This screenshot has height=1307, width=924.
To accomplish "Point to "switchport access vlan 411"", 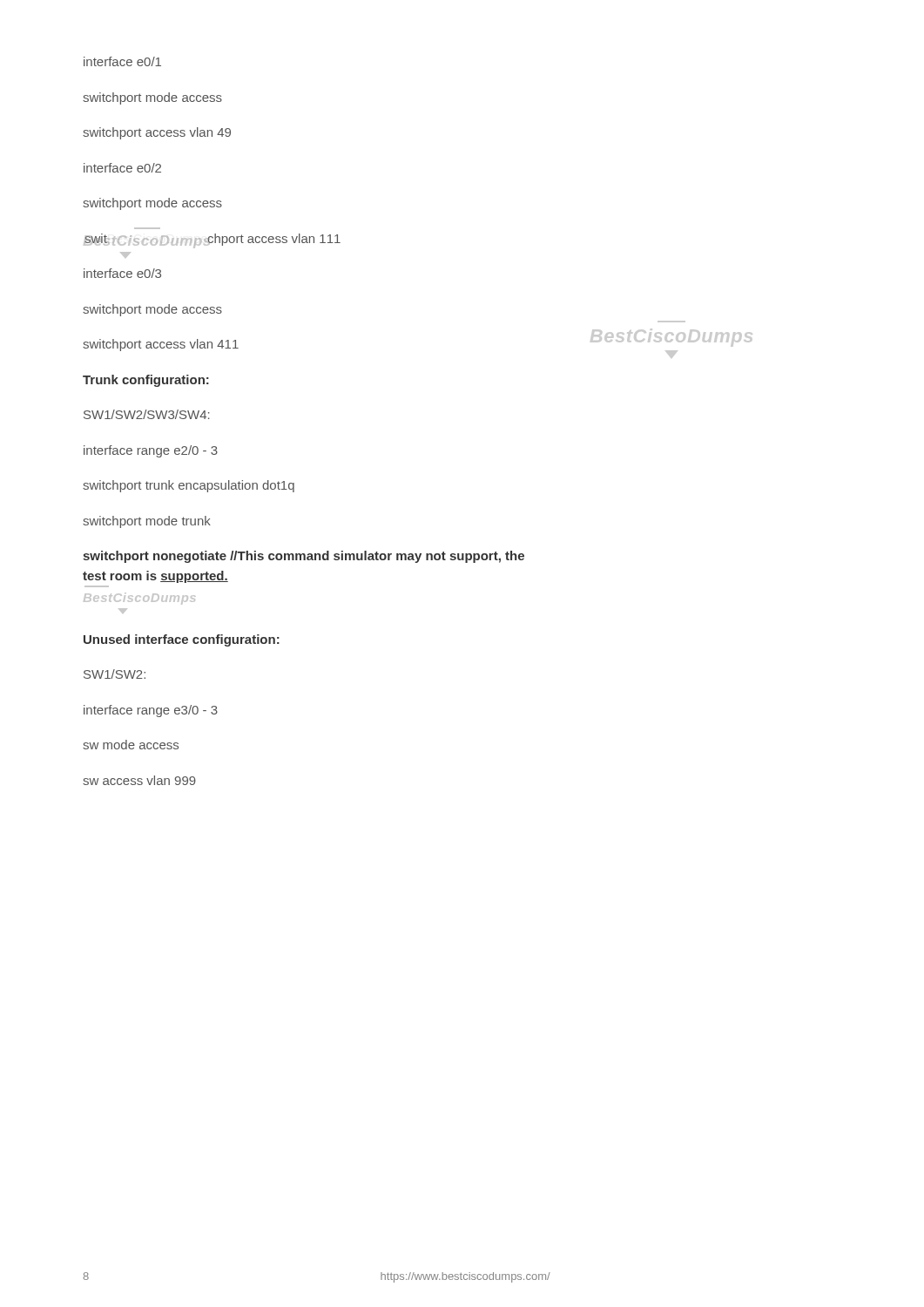I will (x=161, y=344).
